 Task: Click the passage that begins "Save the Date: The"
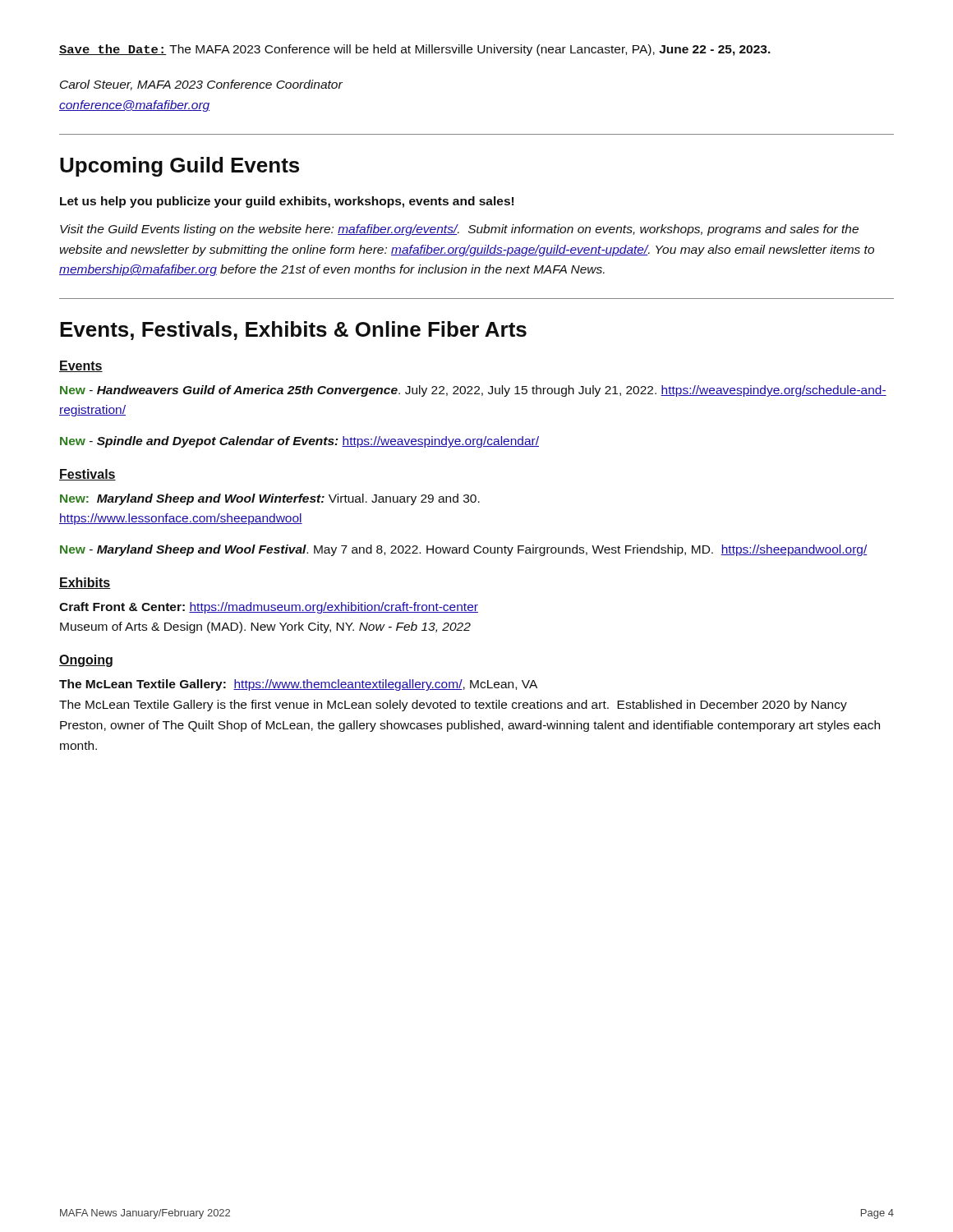pyautogui.click(x=415, y=50)
